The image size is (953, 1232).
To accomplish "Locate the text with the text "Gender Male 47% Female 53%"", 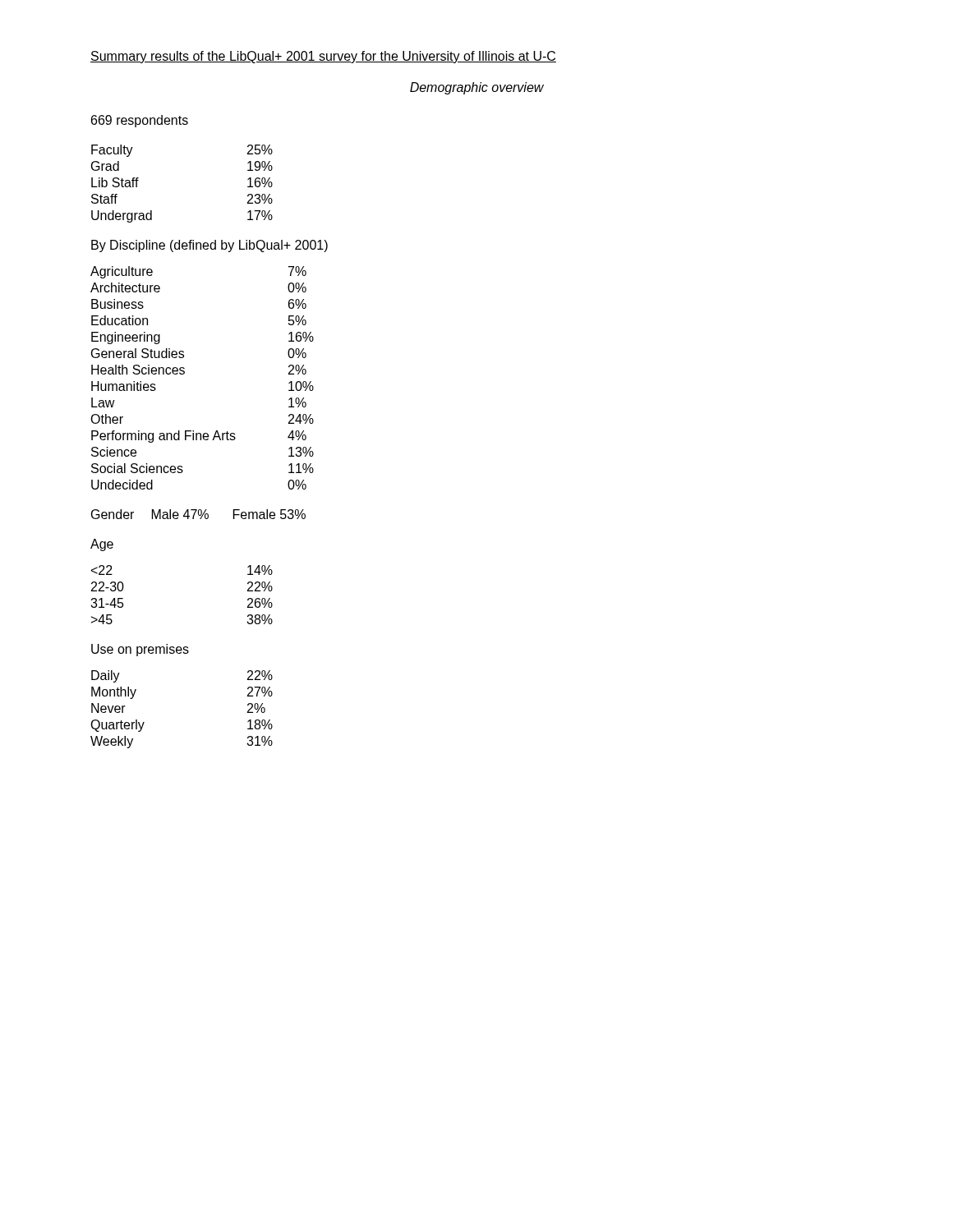I will click(x=198, y=515).
